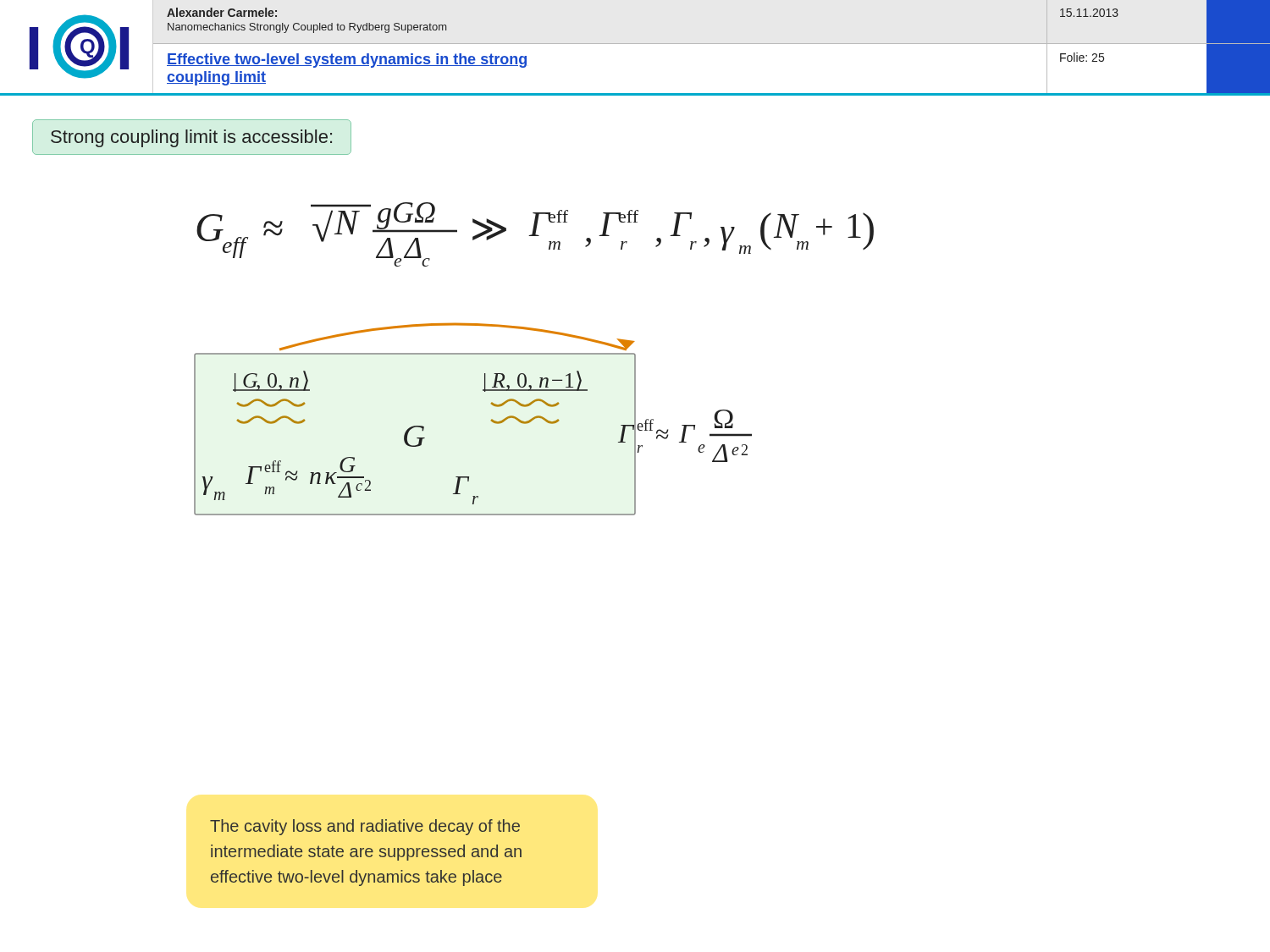
Task: Locate the region starting "The cavity loss and radiative decay"
Action: pyautogui.click(x=366, y=851)
